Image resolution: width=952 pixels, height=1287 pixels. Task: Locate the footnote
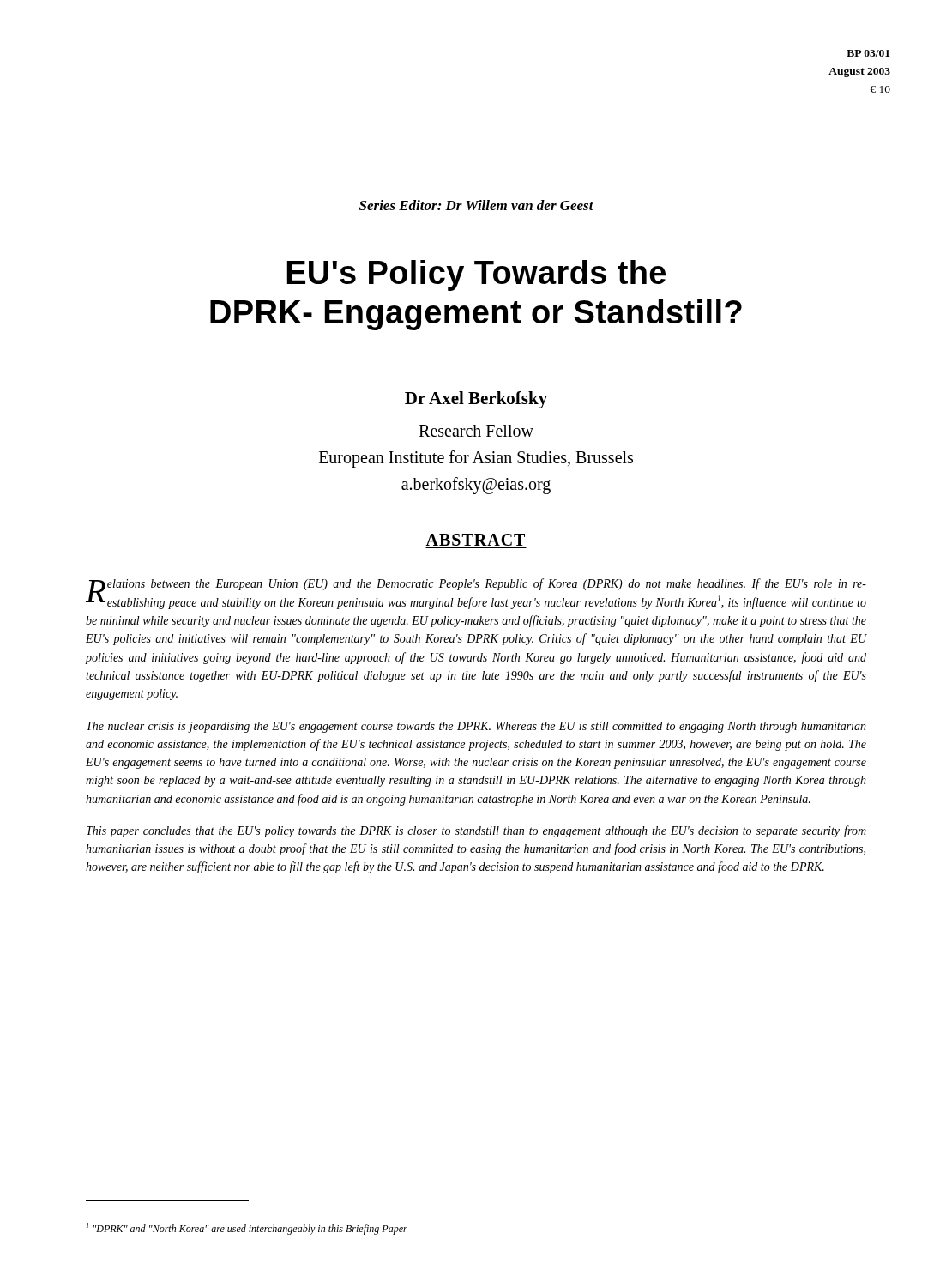pyautogui.click(x=246, y=1228)
